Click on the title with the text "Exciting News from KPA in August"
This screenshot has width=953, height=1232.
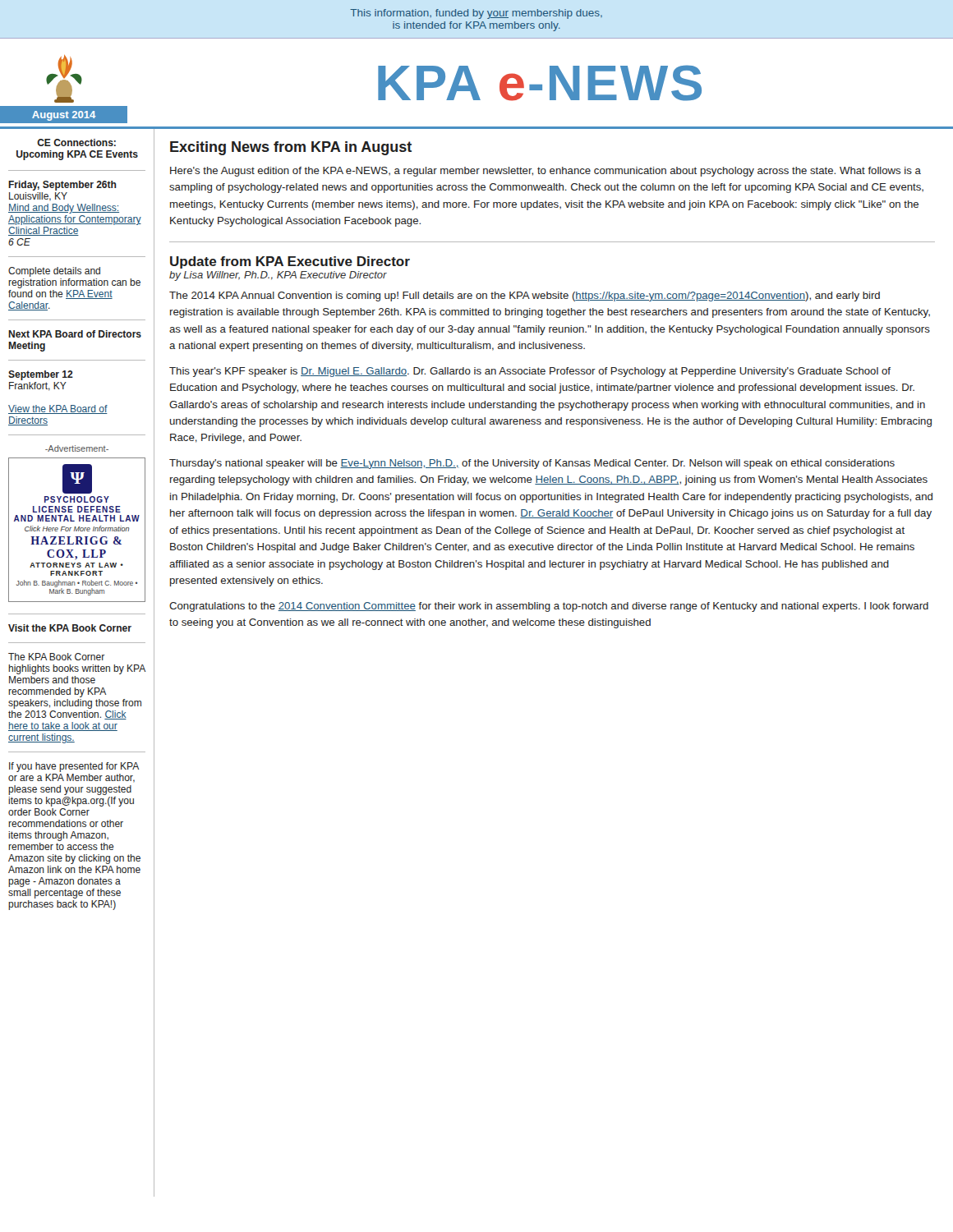click(291, 148)
